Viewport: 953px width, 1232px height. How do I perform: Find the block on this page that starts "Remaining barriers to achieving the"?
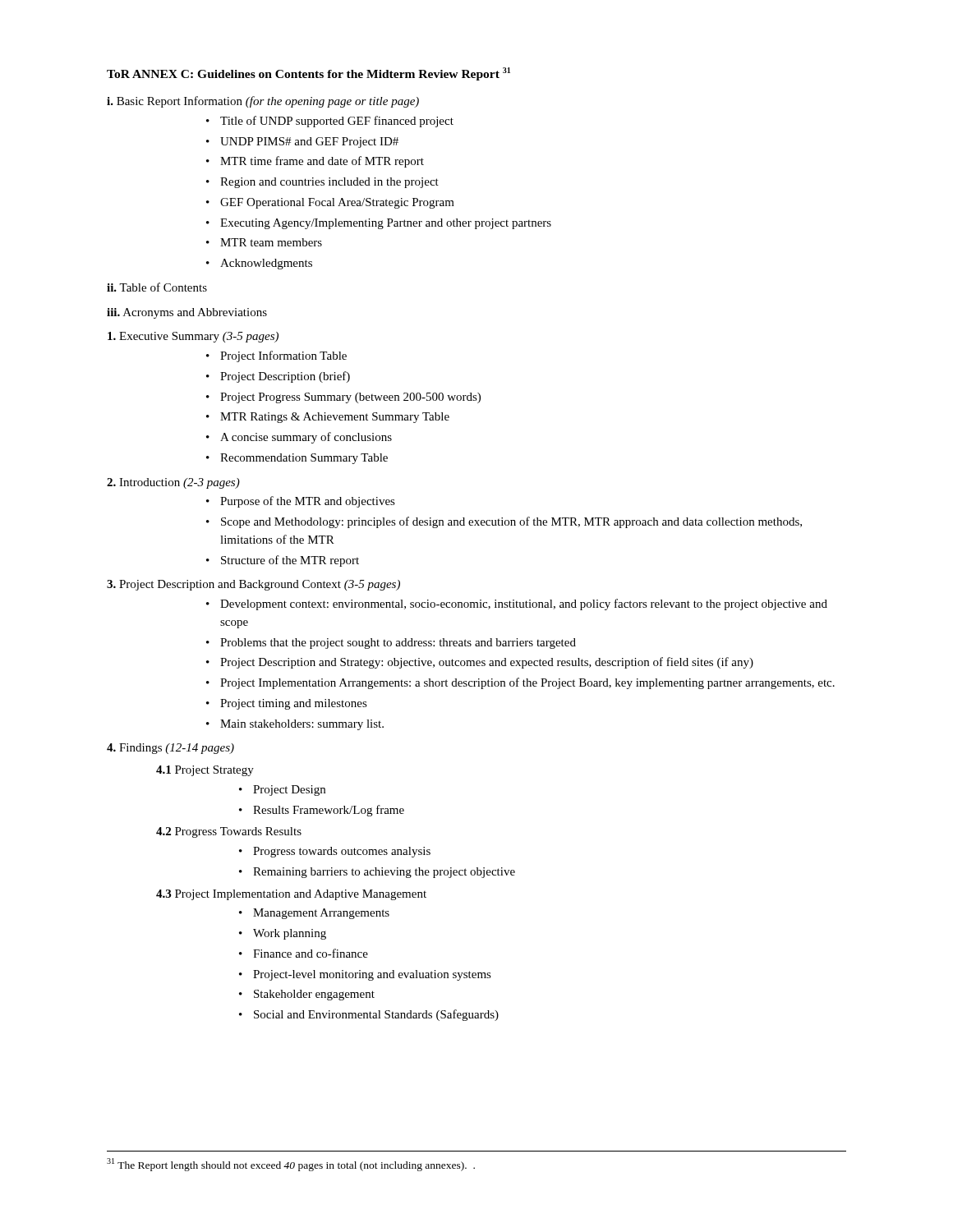tap(384, 871)
